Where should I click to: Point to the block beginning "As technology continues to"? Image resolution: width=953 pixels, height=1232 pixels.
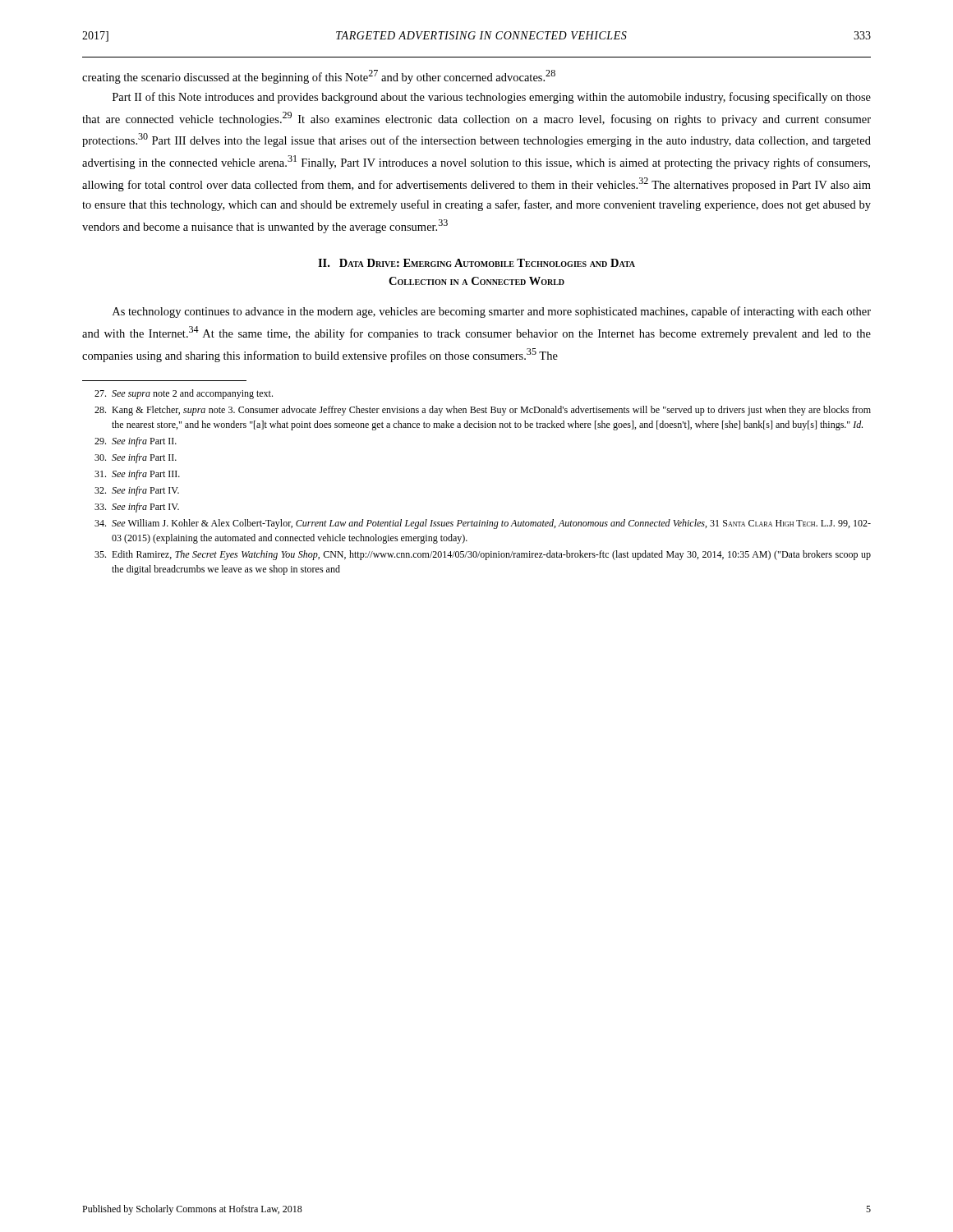click(476, 334)
